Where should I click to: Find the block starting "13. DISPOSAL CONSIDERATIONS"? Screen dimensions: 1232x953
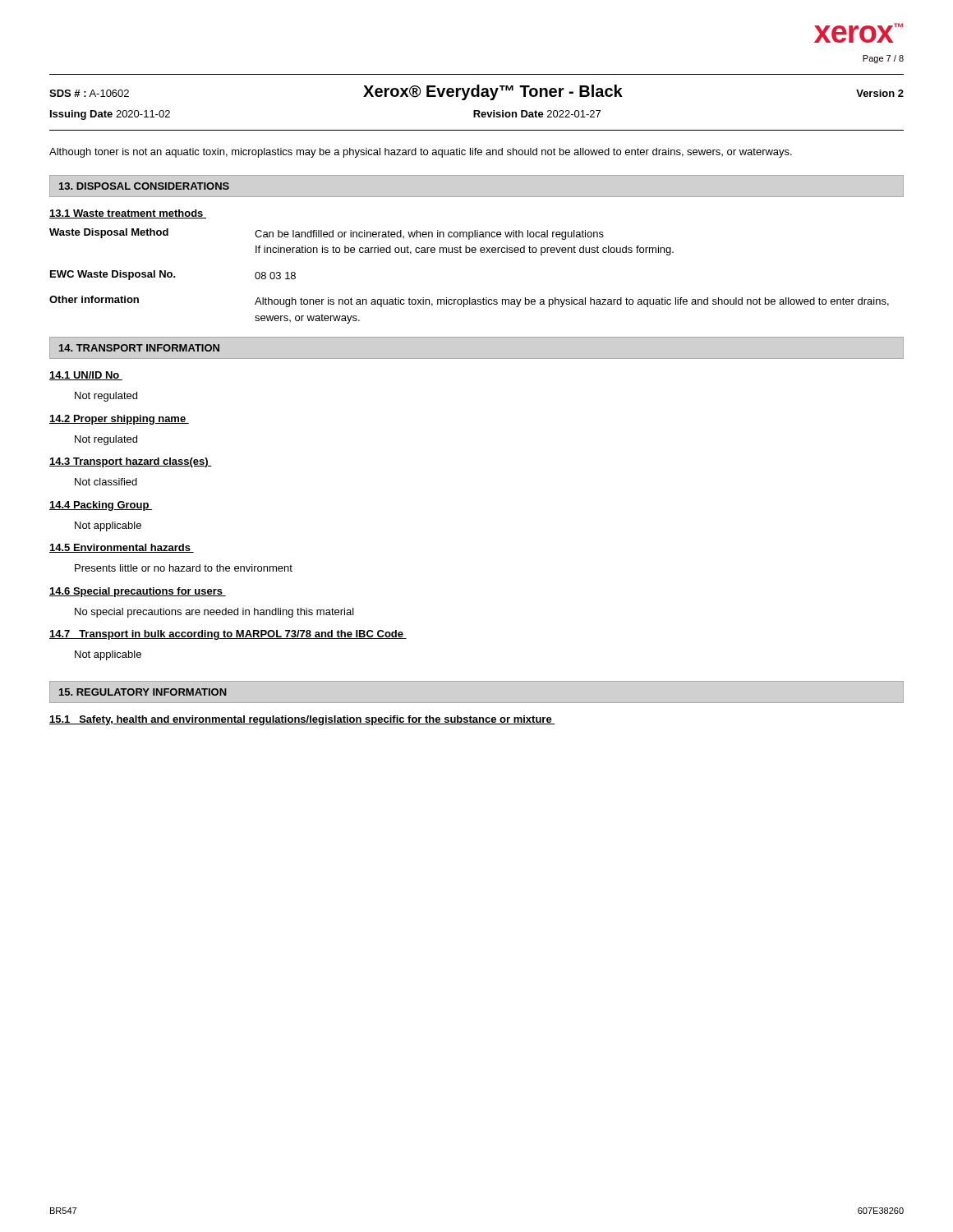point(144,186)
